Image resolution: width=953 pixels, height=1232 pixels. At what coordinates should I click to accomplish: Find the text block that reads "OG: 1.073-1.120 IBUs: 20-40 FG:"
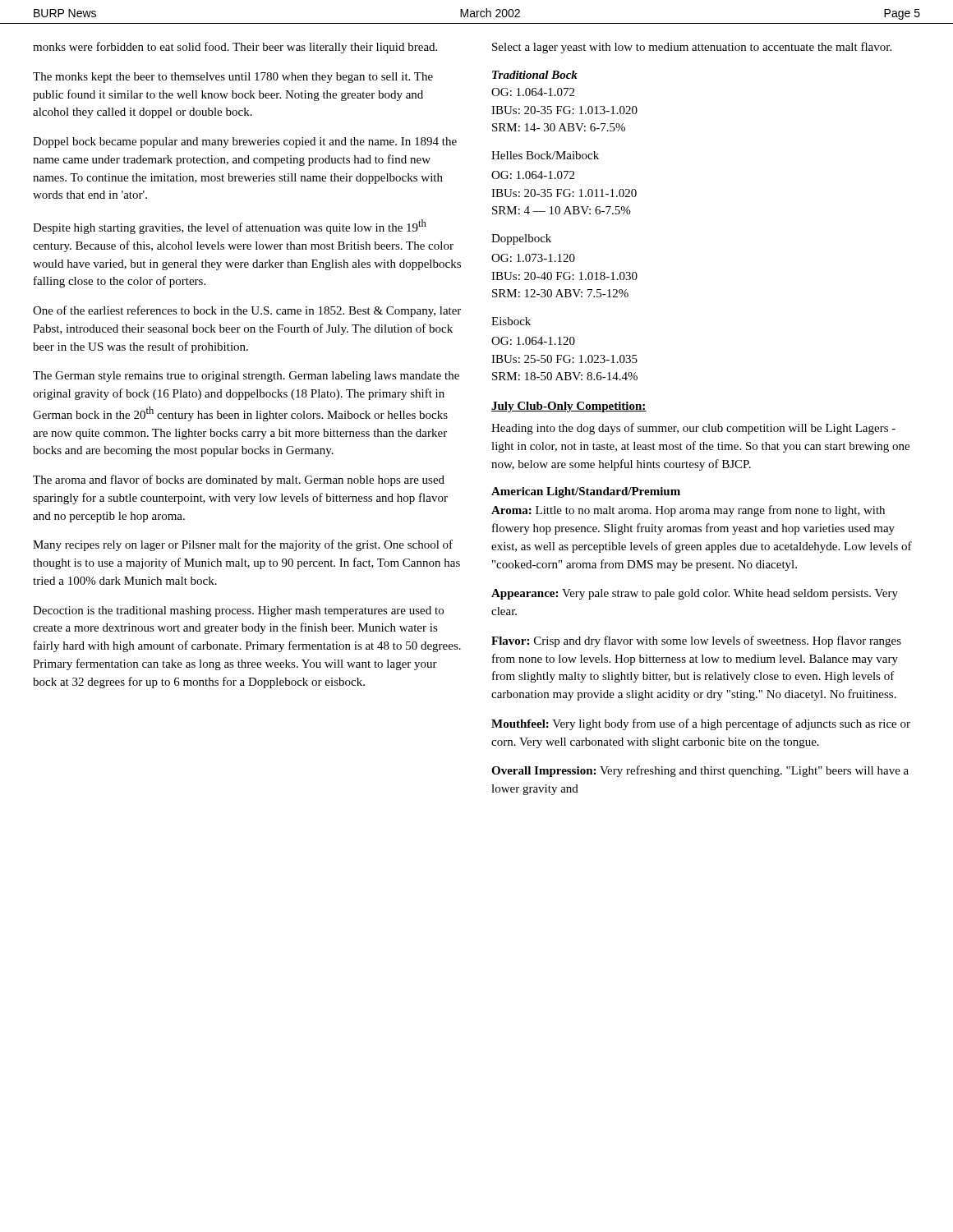coord(564,276)
